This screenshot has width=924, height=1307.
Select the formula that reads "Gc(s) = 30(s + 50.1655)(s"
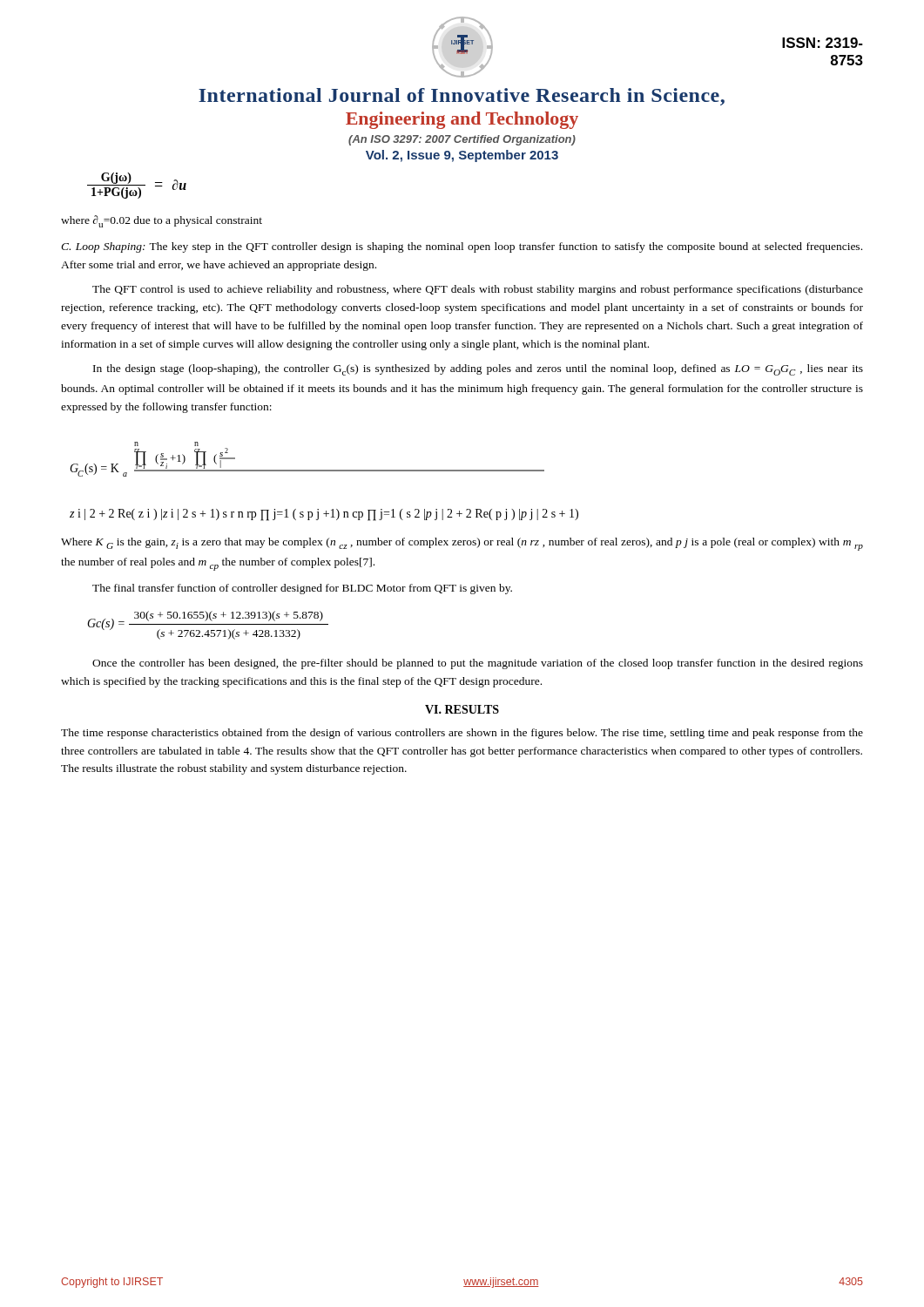pyautogui.click(x=208, y=624)
